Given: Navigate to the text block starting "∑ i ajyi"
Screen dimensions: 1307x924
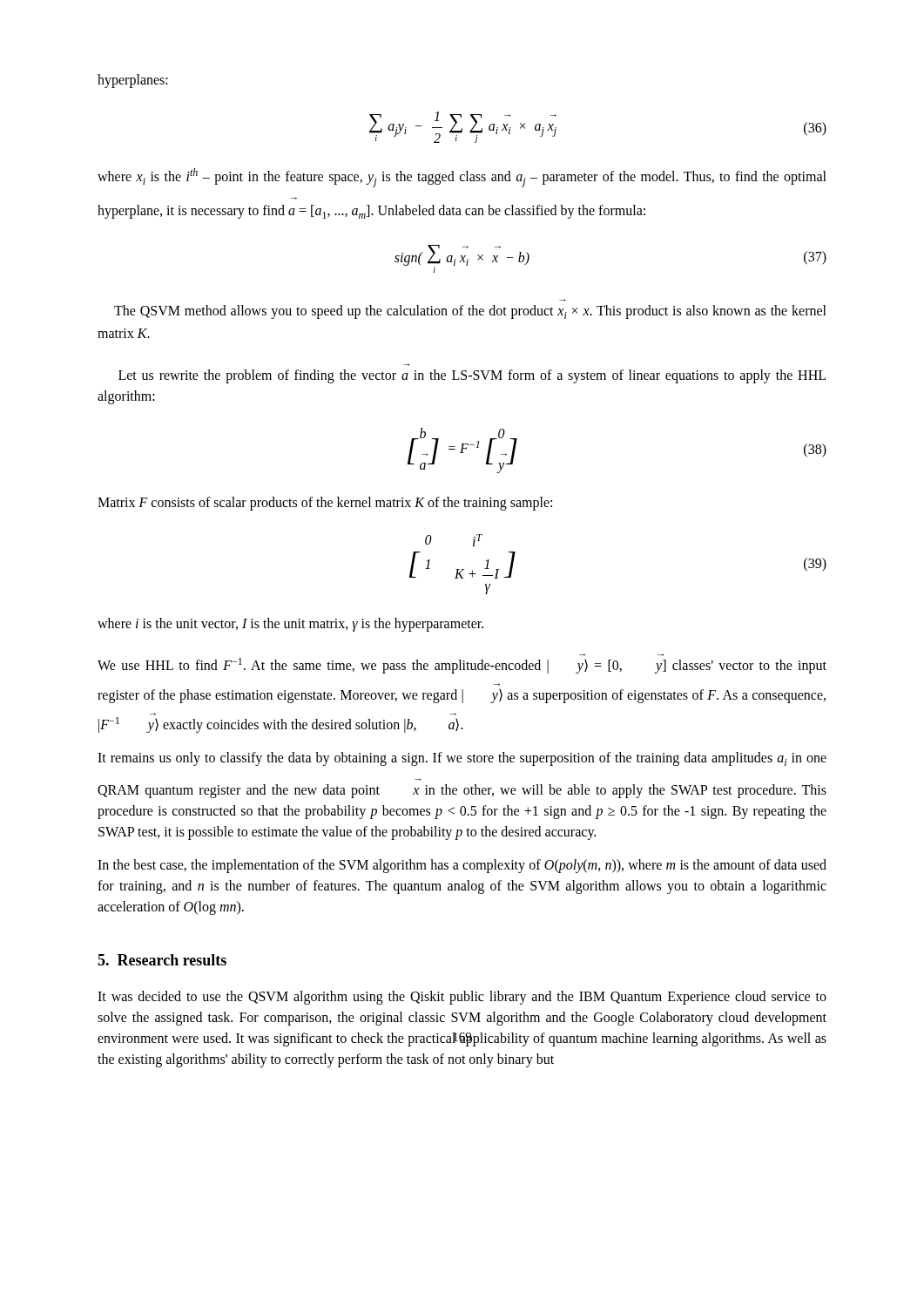Looking at the screenshot, I should tap(454, 127).
